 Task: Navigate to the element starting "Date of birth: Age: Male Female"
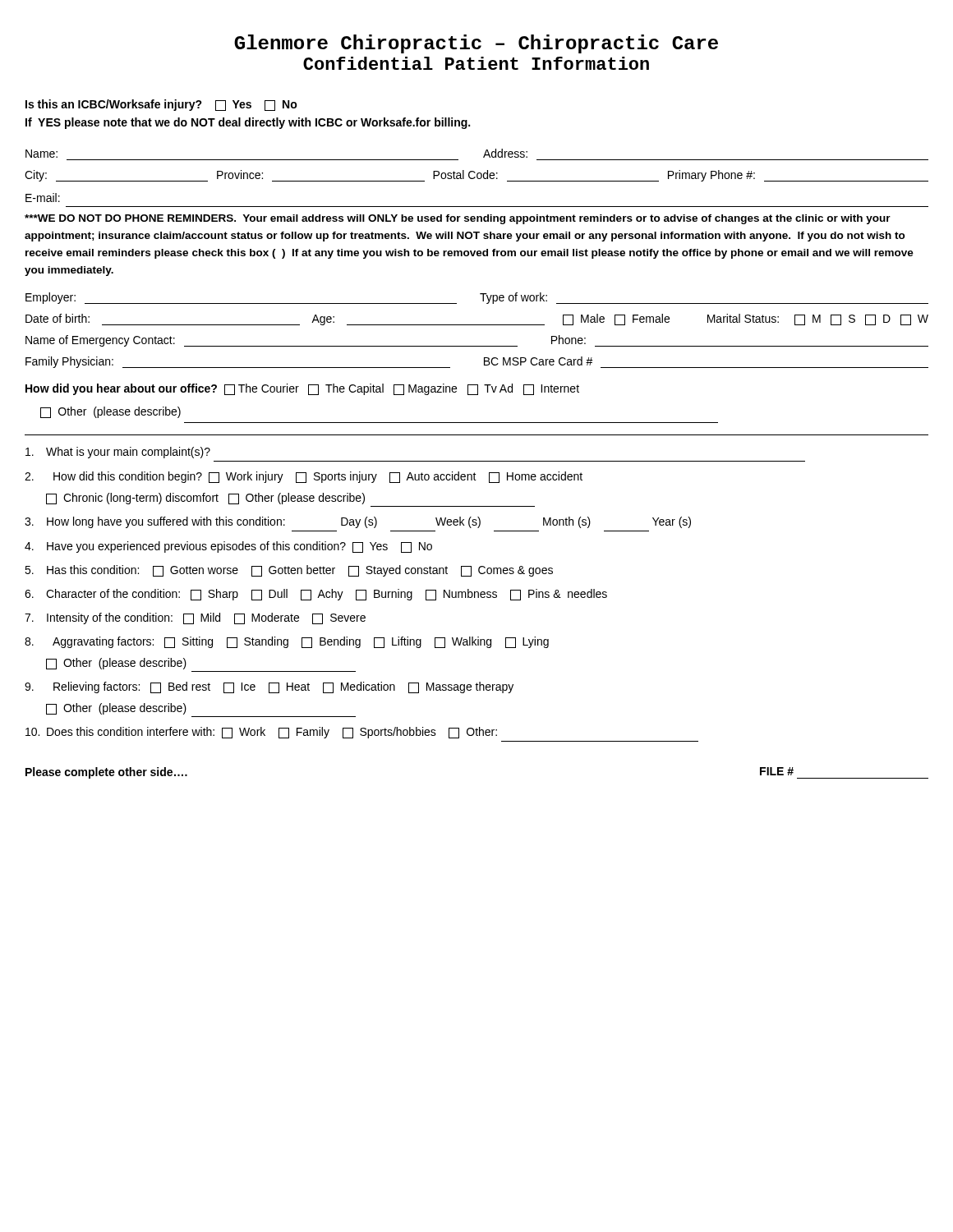click(x=476, y=319)
